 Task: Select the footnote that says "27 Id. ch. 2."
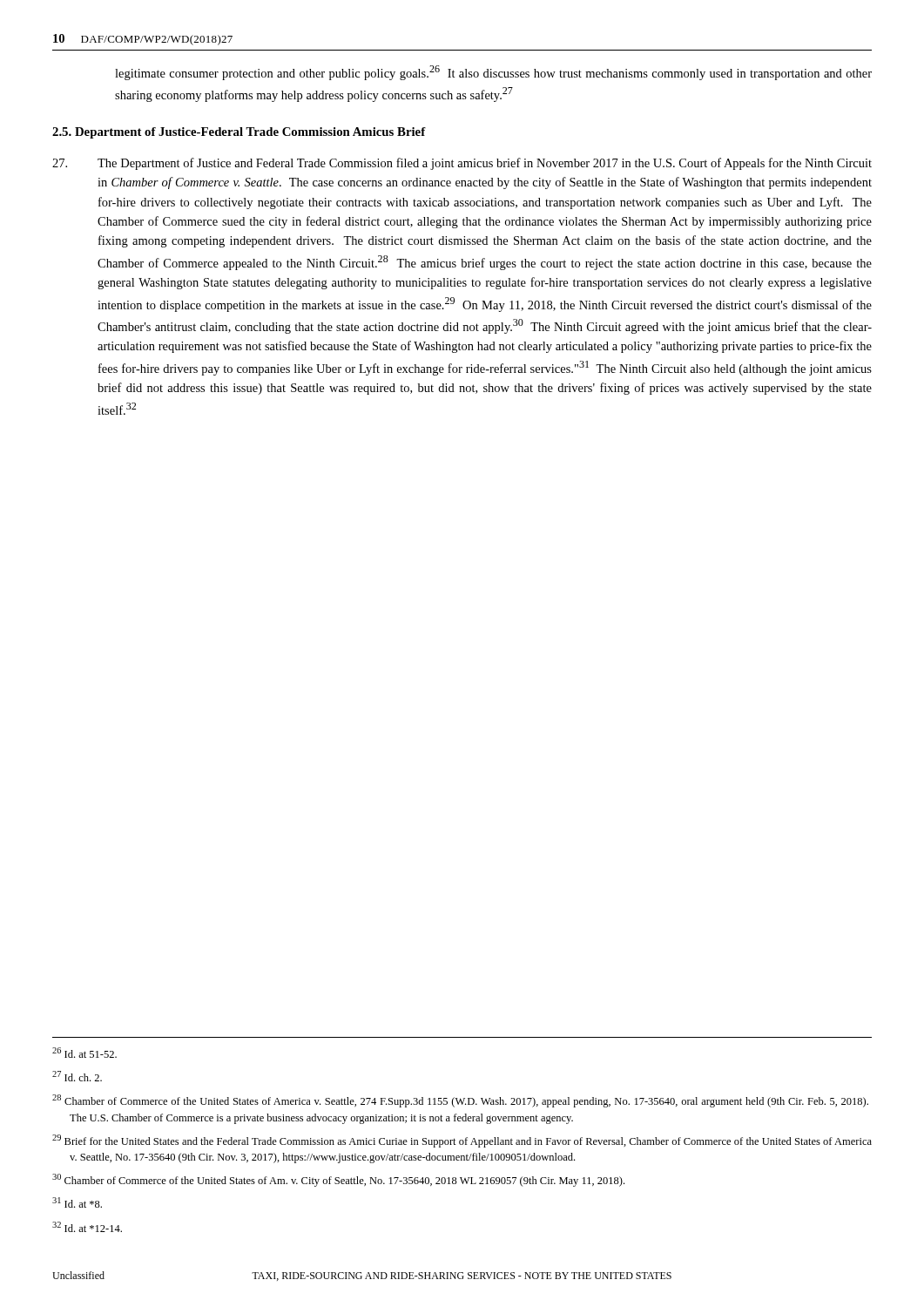[77, 1077]
